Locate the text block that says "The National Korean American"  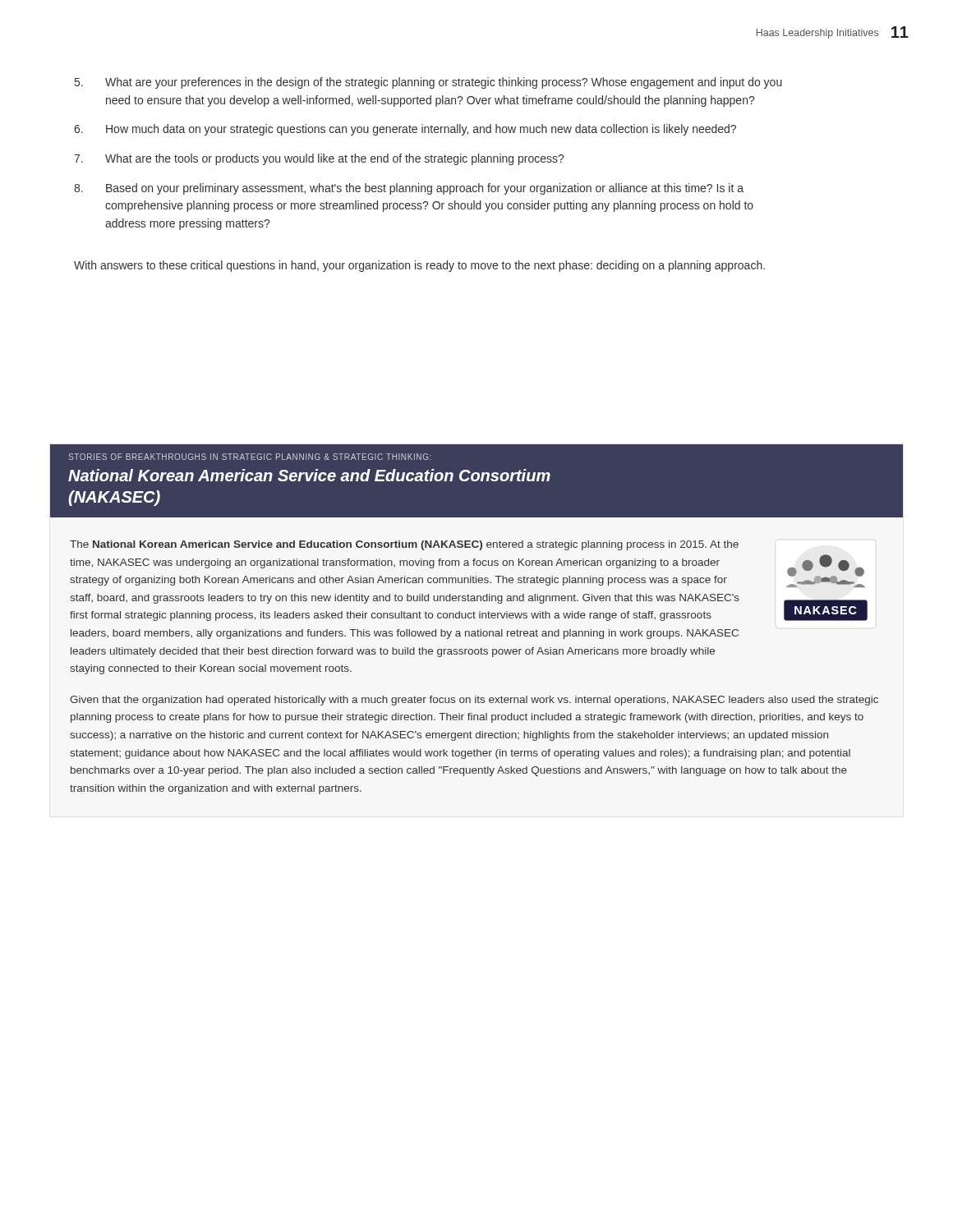(405, 606)
